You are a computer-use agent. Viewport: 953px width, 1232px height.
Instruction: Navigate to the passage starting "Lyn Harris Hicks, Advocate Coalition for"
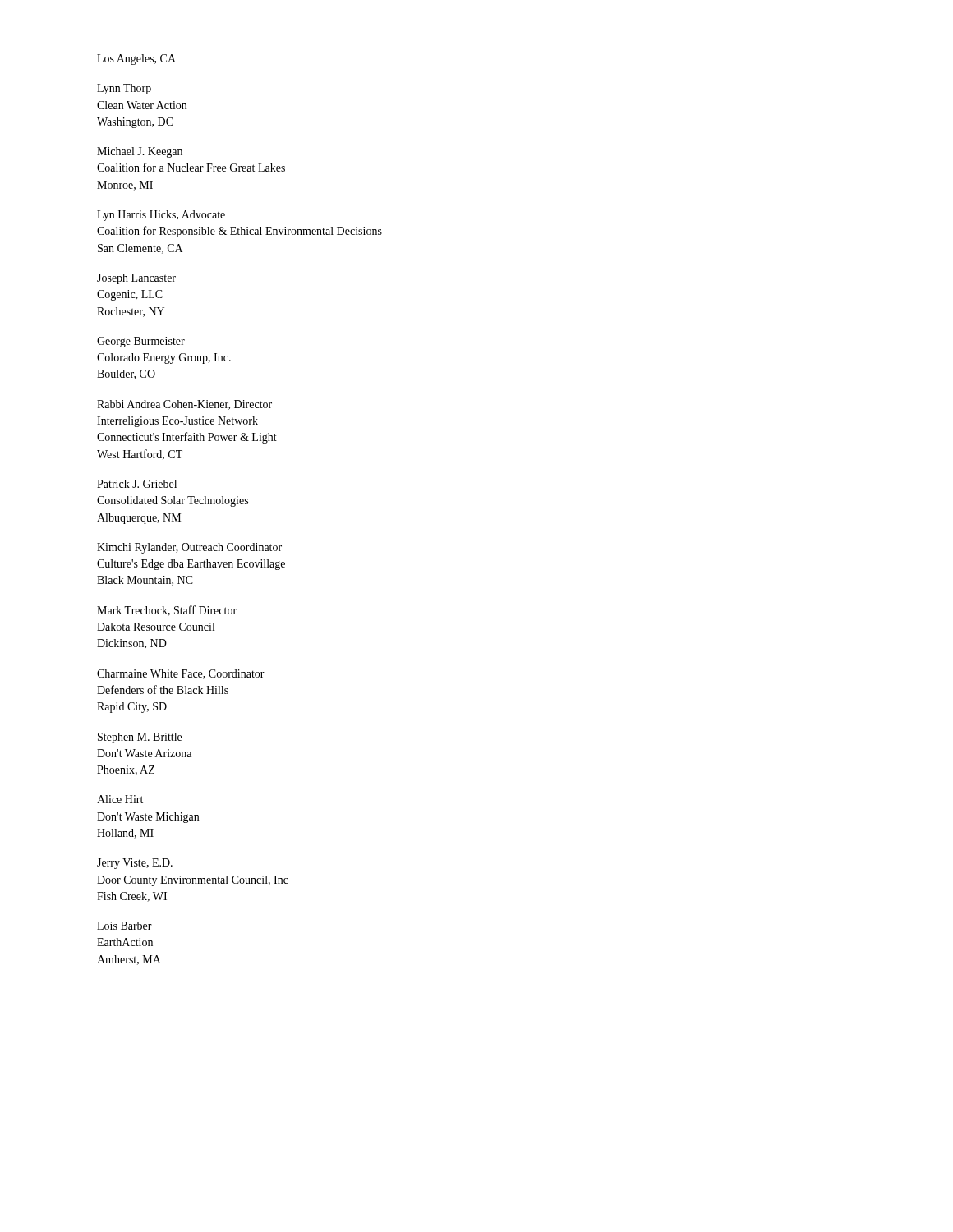(x=239, y=231)
